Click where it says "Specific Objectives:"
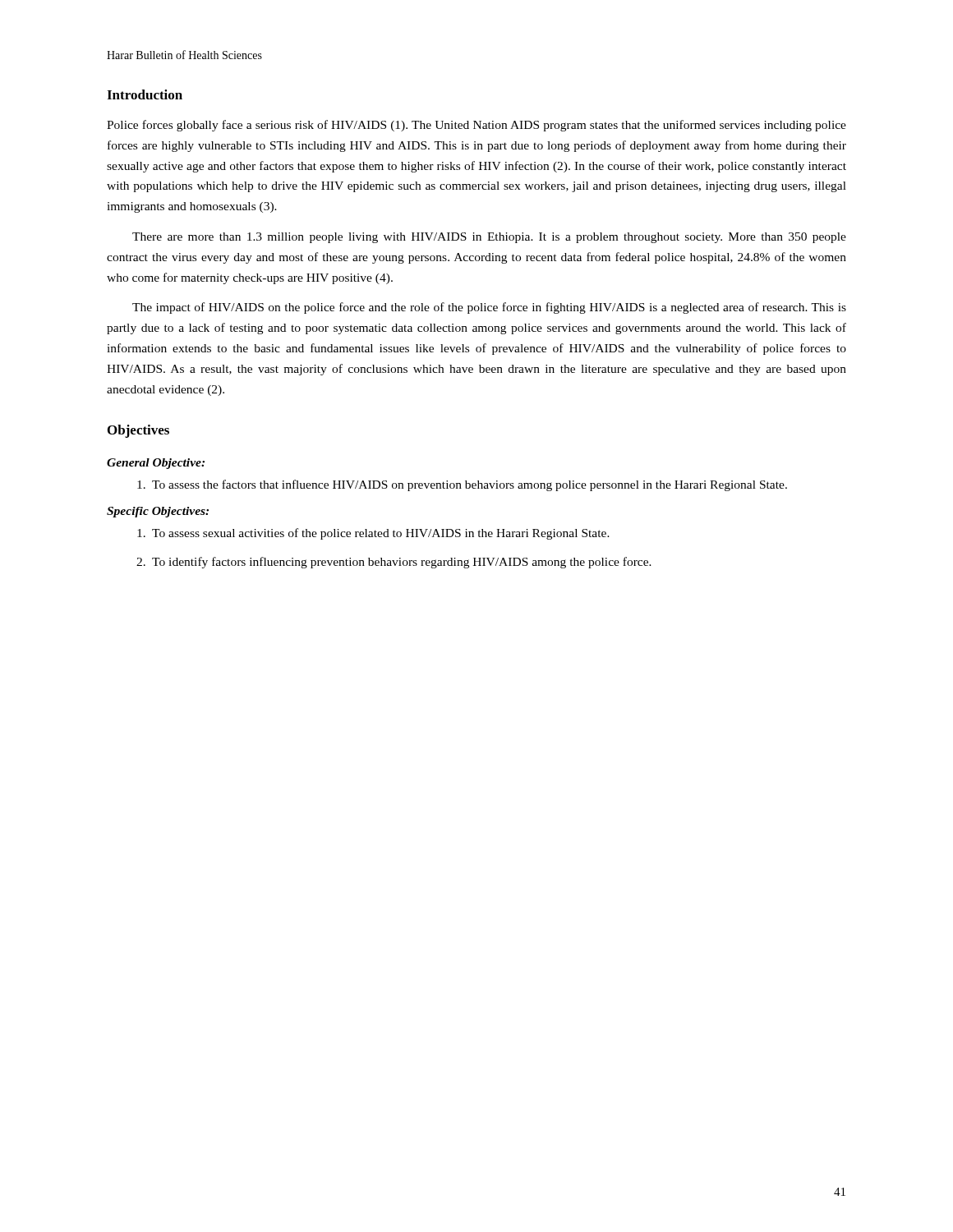 point(158,511)
